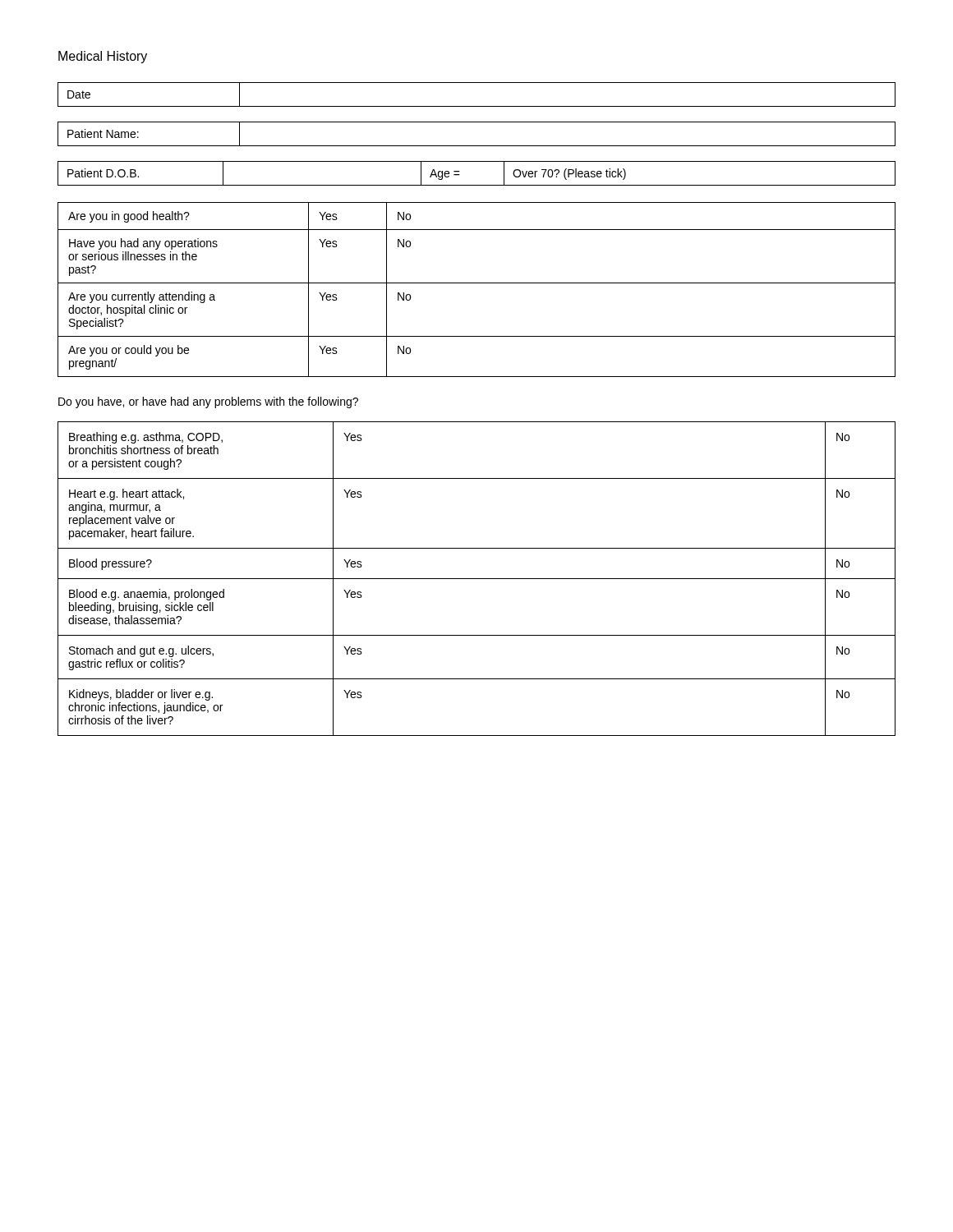The width and height of the screenshot is (953, 1232).
Task: Locate the table with the text "Blood e.g. anaemia,"
Action: (x=476, y=579)
